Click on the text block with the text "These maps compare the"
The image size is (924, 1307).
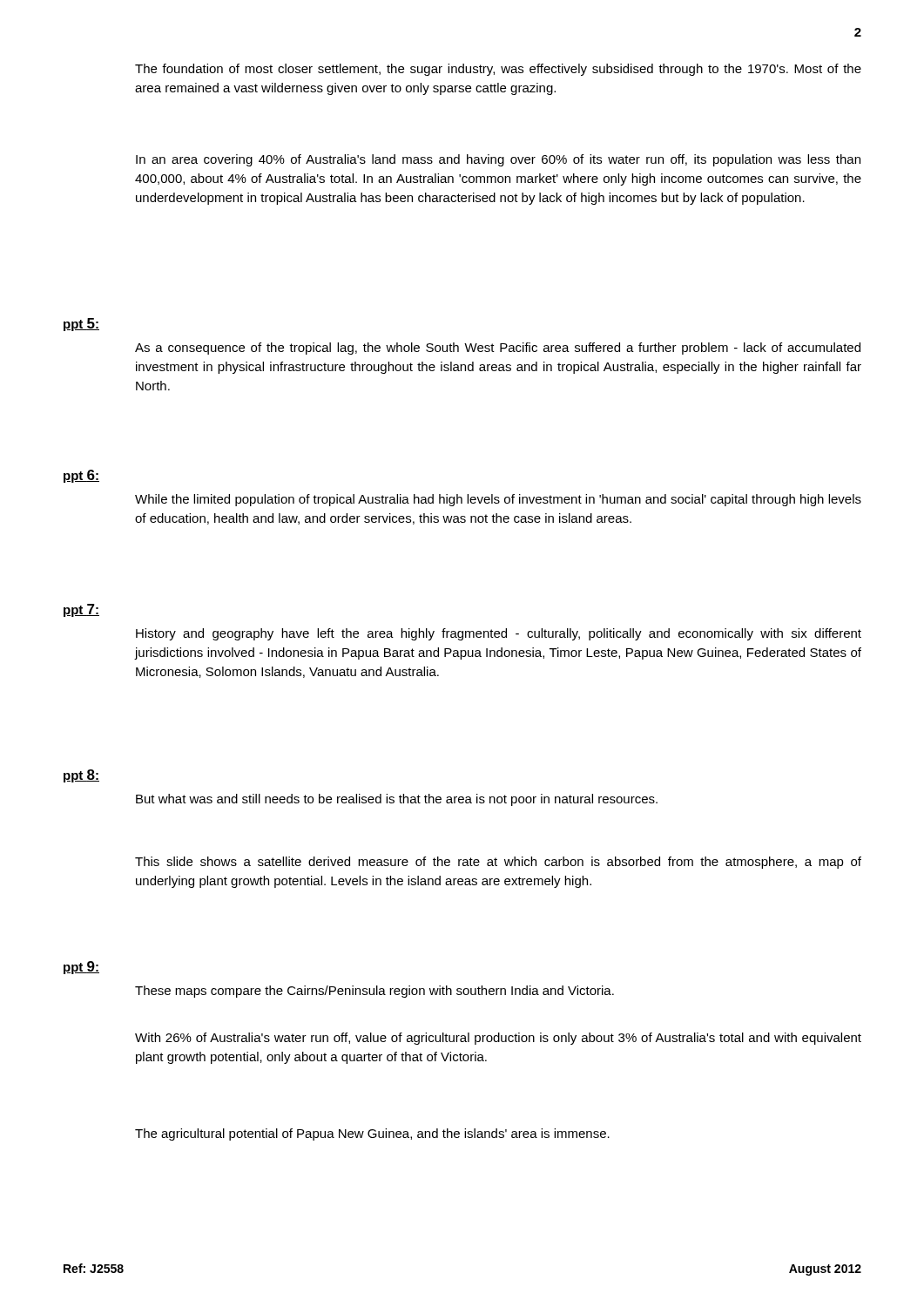[375, 990]
